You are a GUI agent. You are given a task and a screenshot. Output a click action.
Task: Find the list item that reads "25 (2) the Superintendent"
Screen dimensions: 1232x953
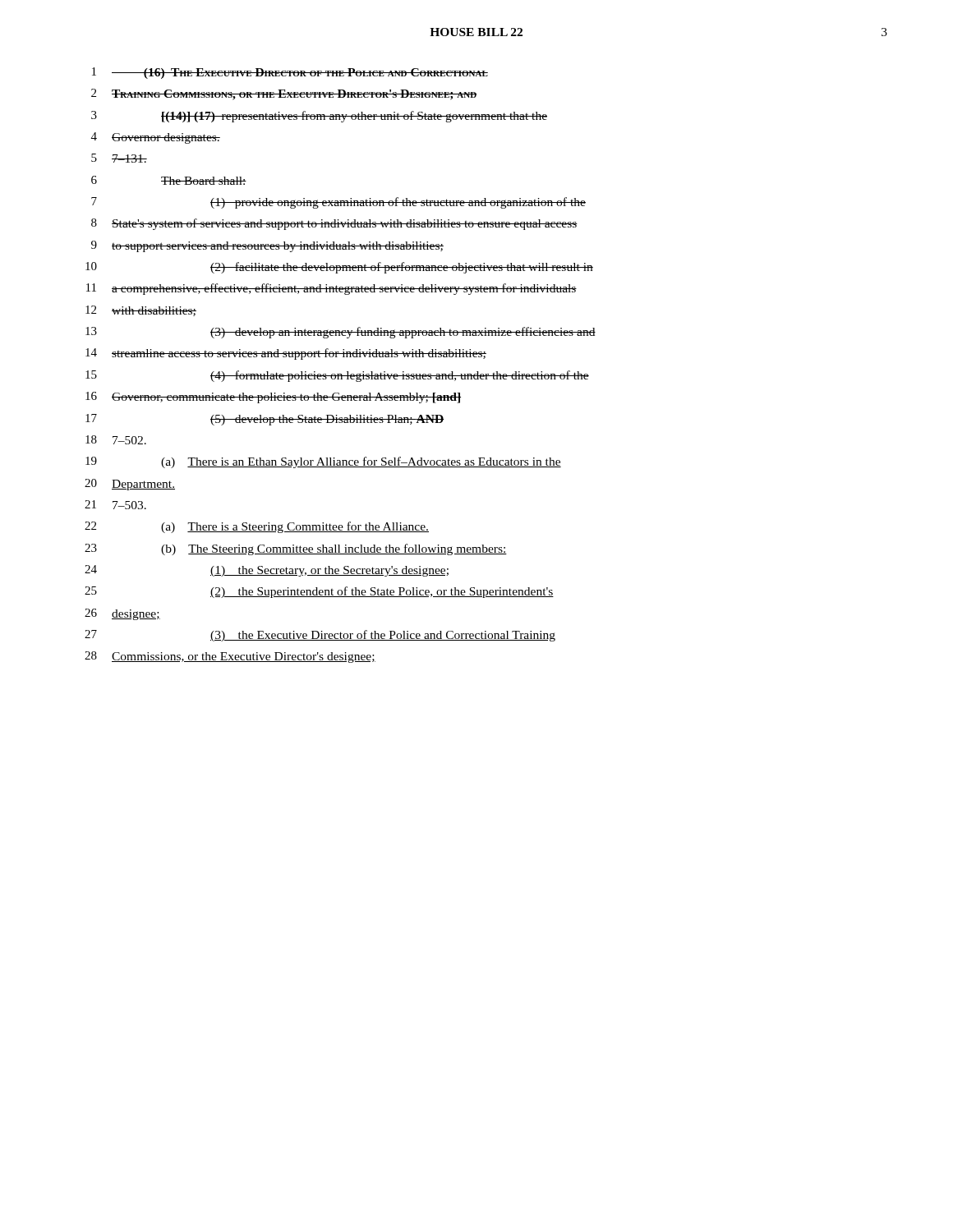click(x=476, y=603)
